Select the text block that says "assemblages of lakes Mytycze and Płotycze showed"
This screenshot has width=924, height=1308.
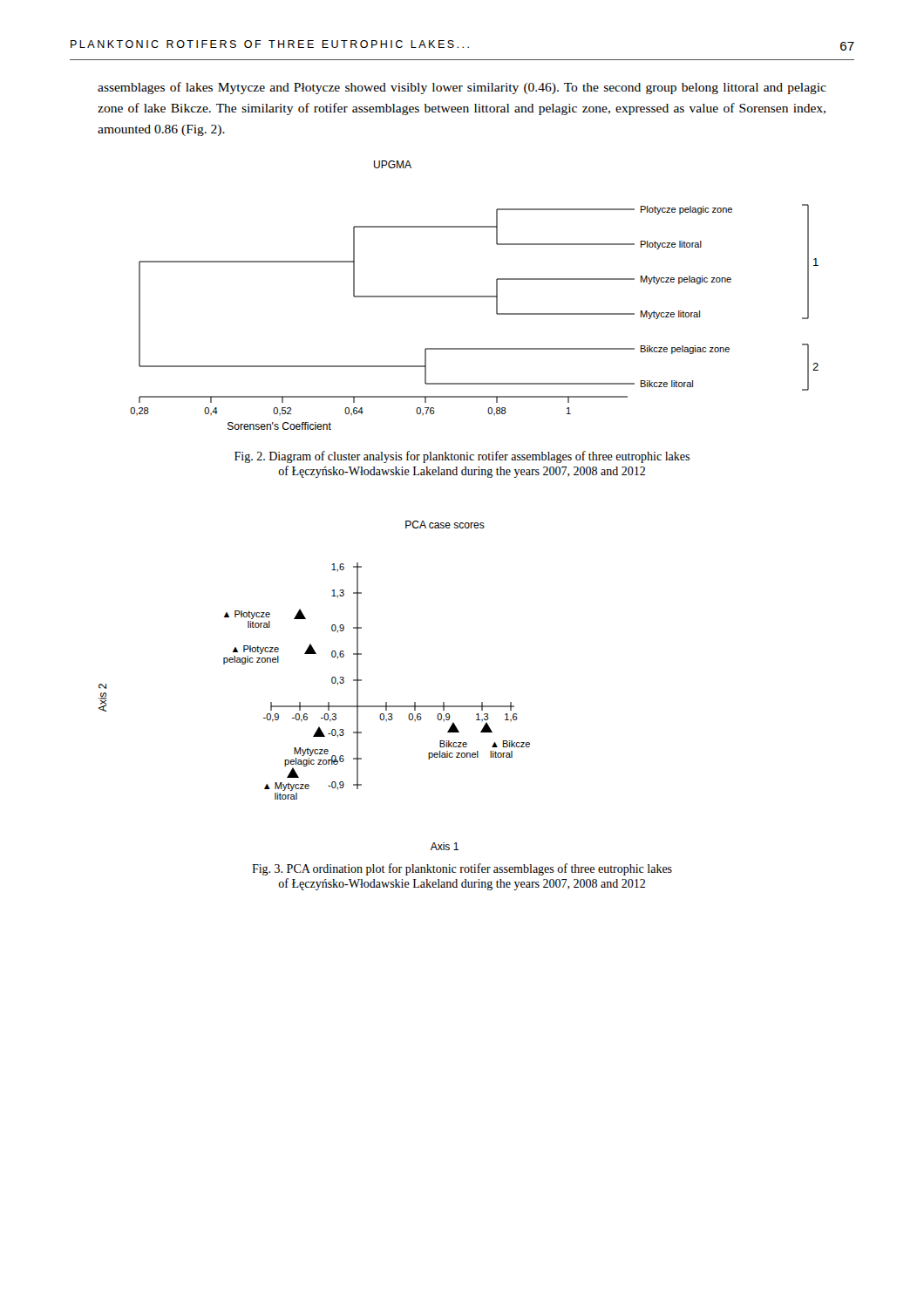click(462, 108)
